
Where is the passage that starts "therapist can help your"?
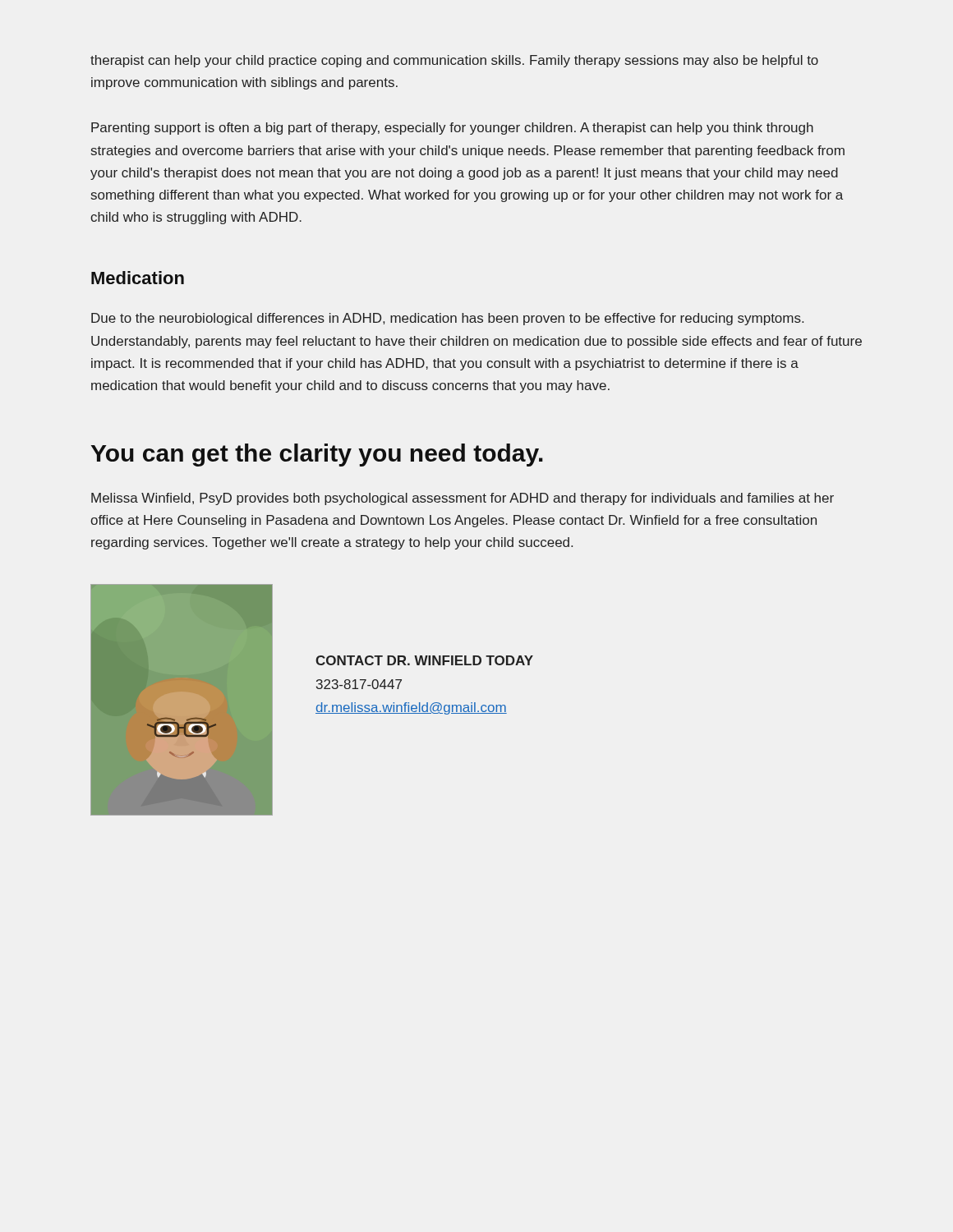(454, 72)
